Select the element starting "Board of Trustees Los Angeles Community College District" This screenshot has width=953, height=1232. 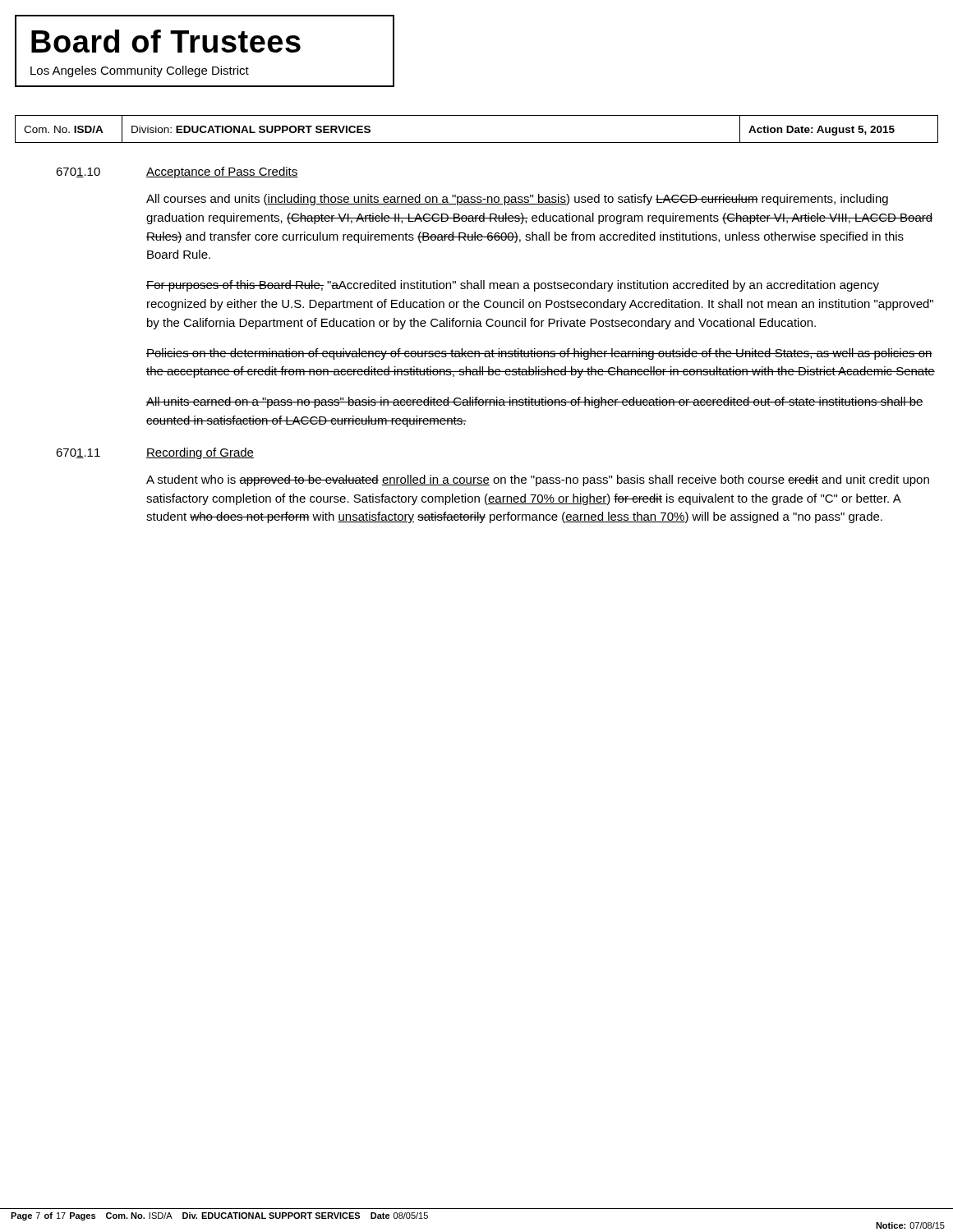tap(205, 51)
